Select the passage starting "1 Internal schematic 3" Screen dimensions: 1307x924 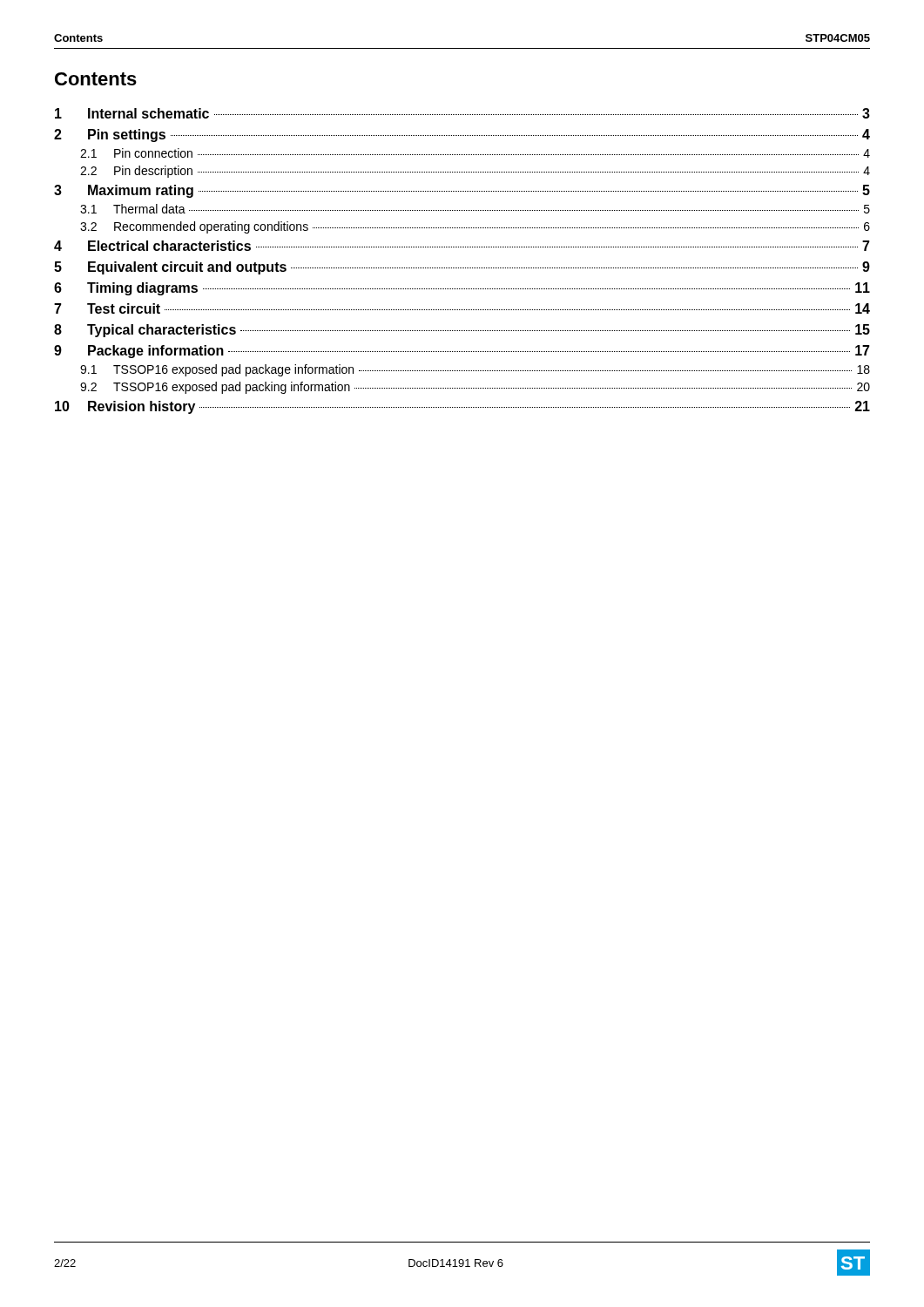pyautogui.click(x=462, y=114)
